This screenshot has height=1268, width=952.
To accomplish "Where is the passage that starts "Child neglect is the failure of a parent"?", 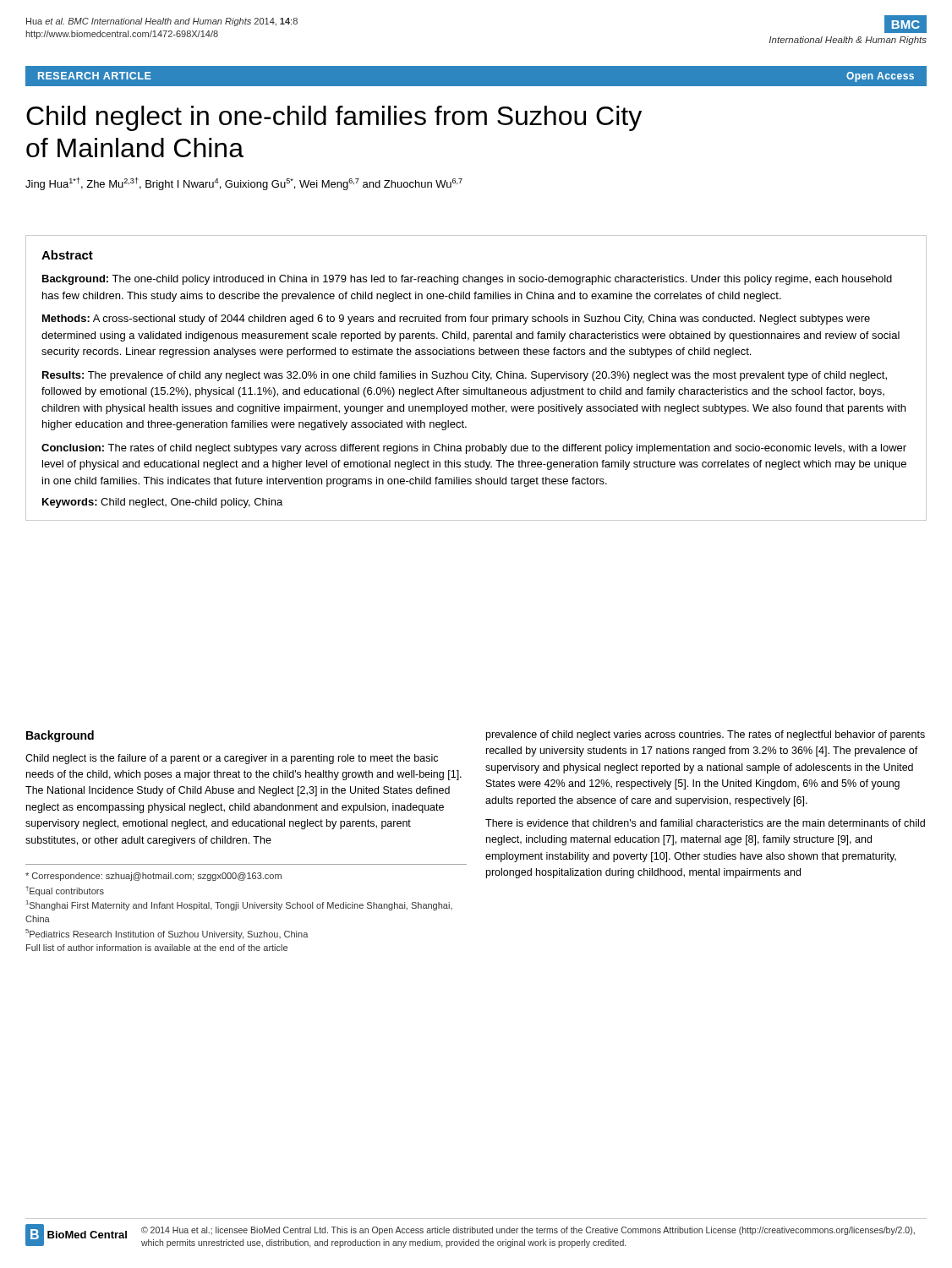I will 246,800.
